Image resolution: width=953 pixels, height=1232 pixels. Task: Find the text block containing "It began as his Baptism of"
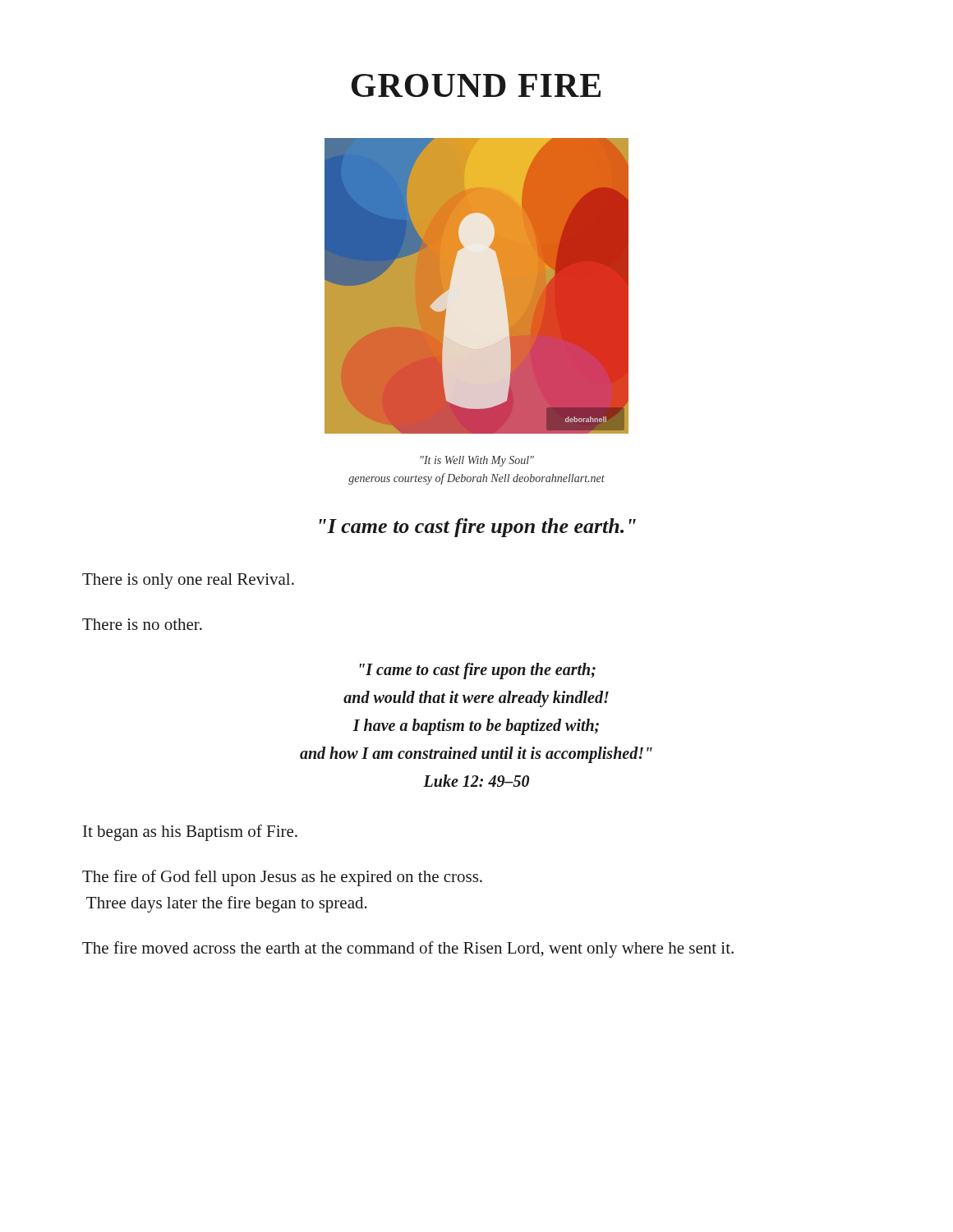click(190, 831)
